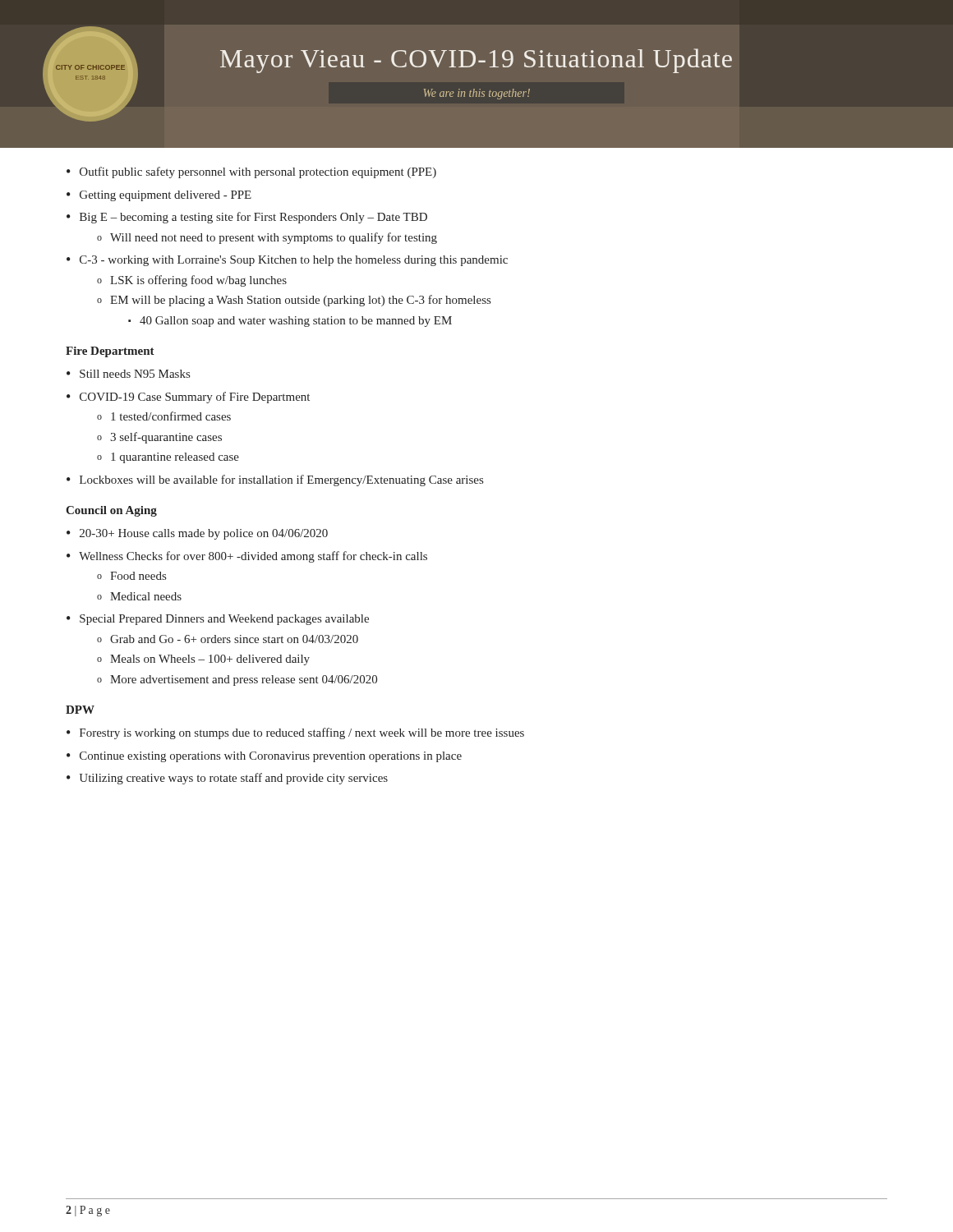Locate the section header with the text "Fire Department"
This screenshot has height=1232, width=953.
point(110,351)
